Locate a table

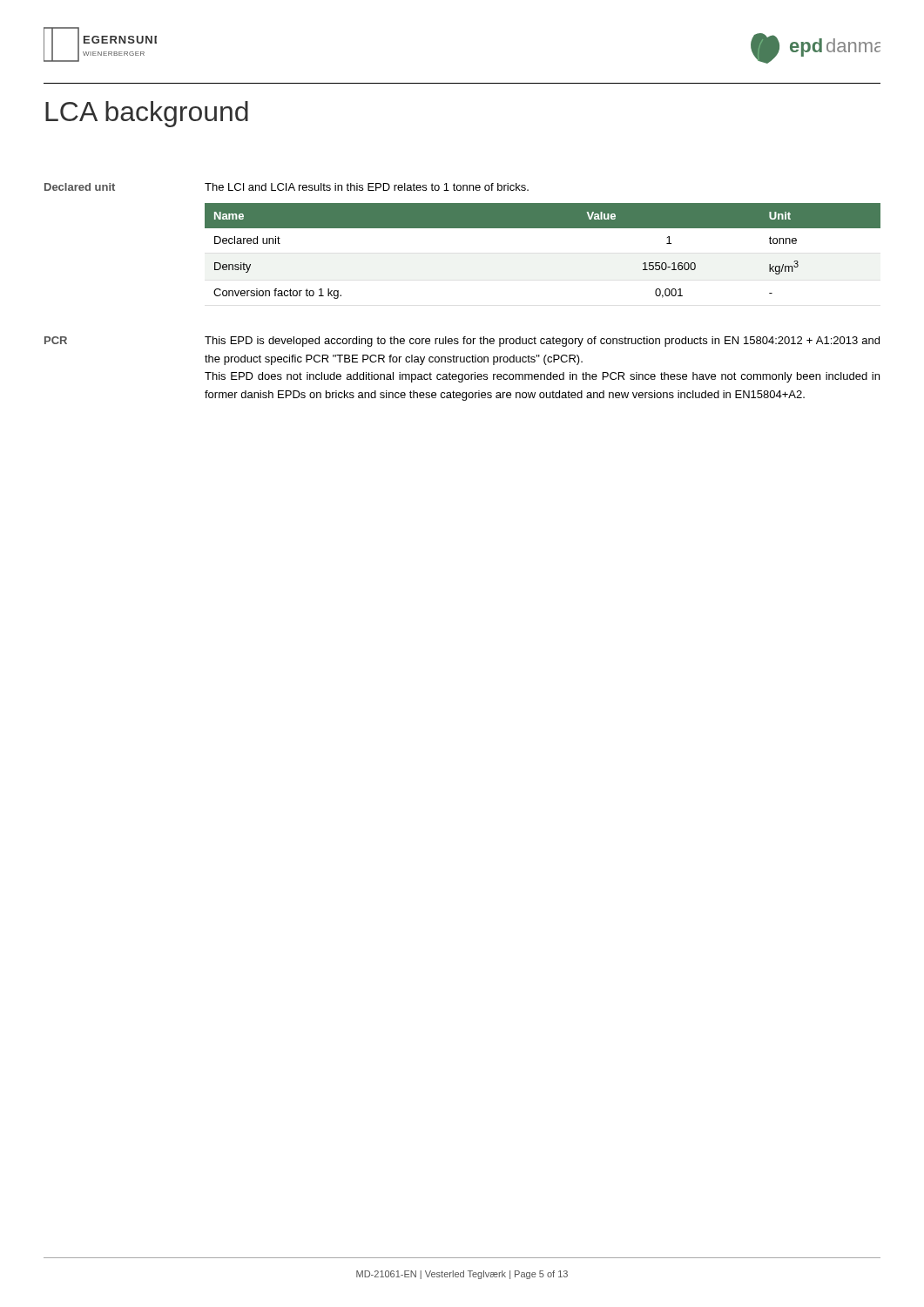point(543,254)
